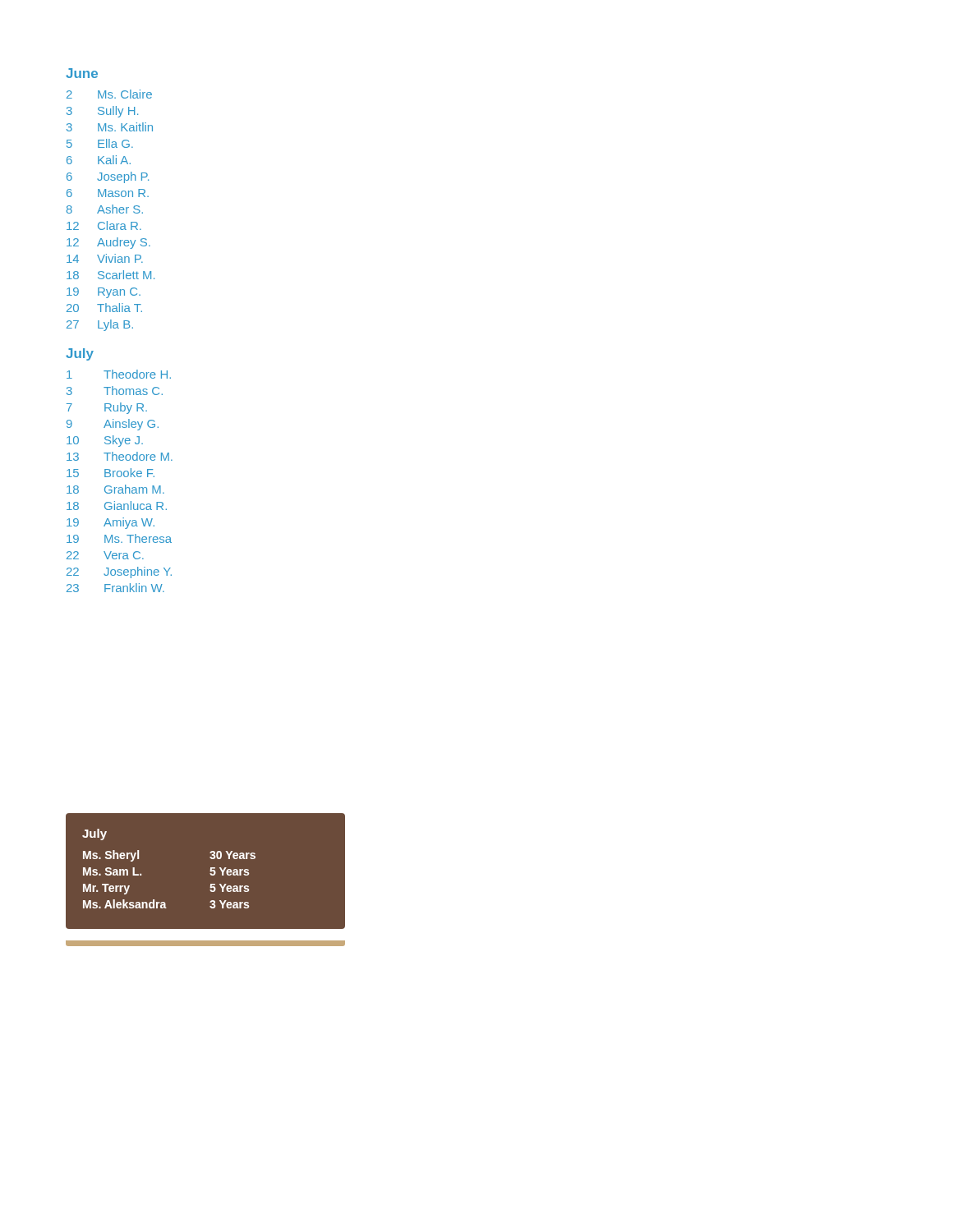Locate the text "18Graham M."
This screenshot has width=953, height=1232.
pos(115,489)
